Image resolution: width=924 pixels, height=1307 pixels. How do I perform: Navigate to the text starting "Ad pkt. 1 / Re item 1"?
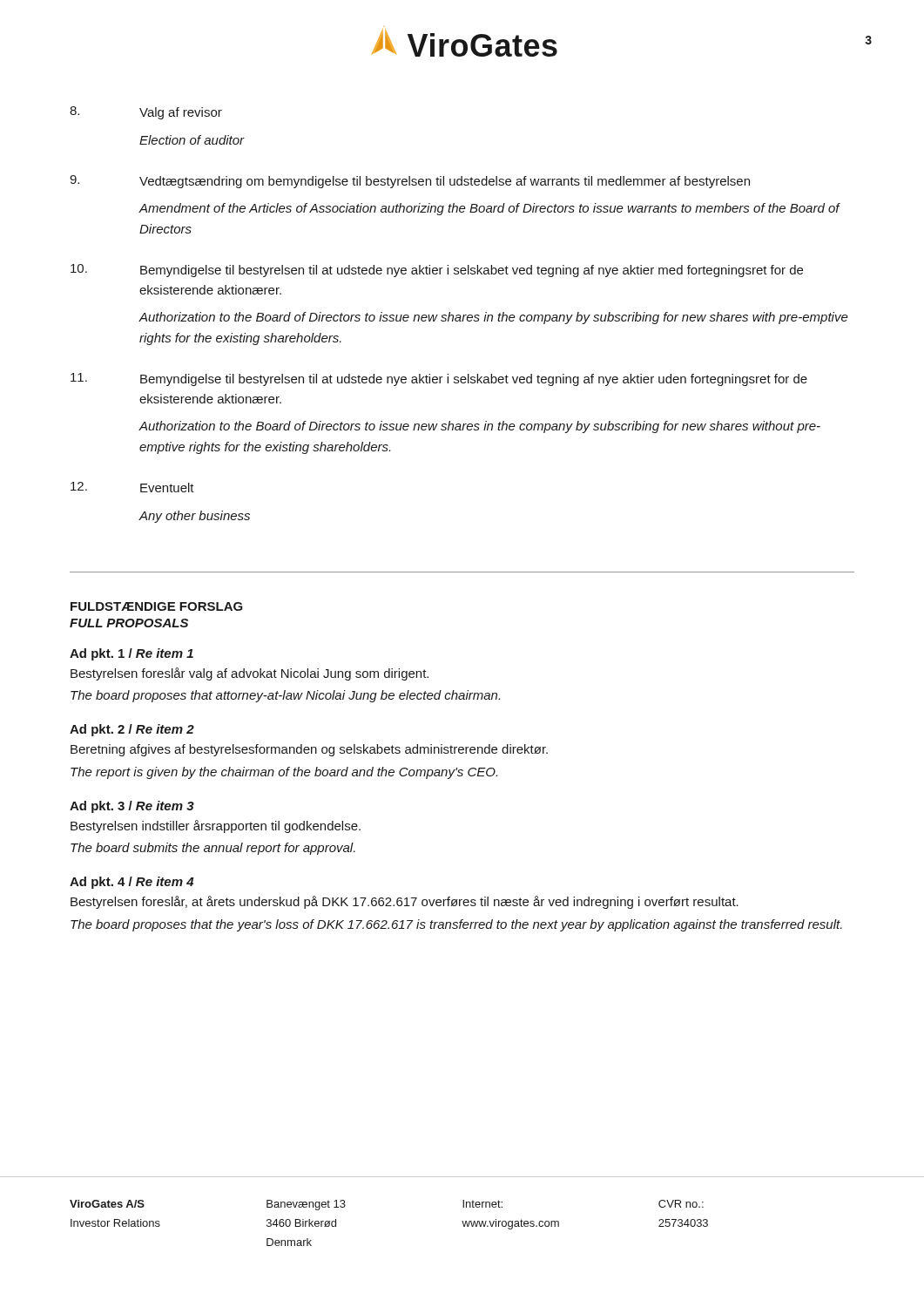click(x=132, y=653)
